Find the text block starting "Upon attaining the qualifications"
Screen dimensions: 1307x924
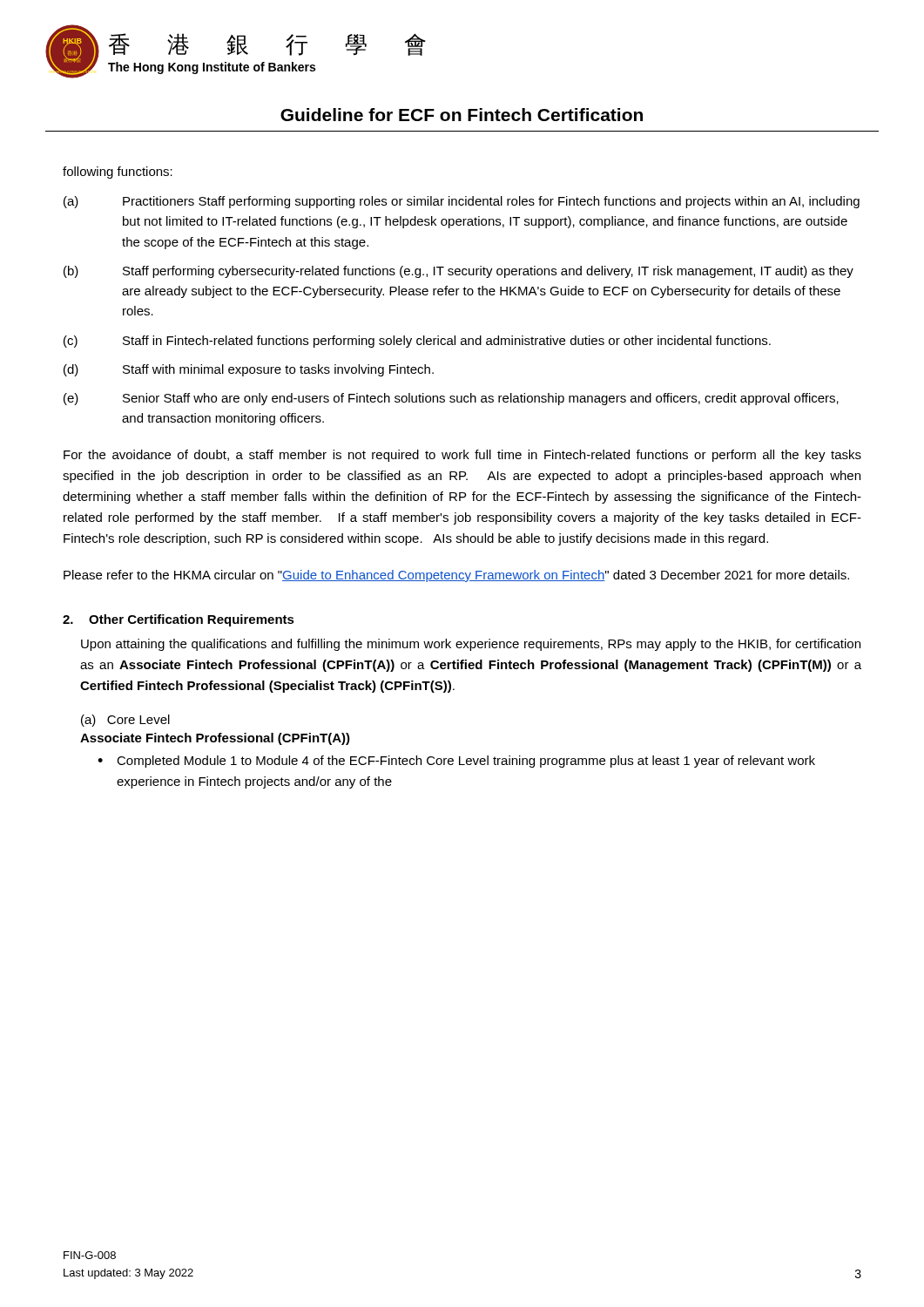[x=471, y=664]
